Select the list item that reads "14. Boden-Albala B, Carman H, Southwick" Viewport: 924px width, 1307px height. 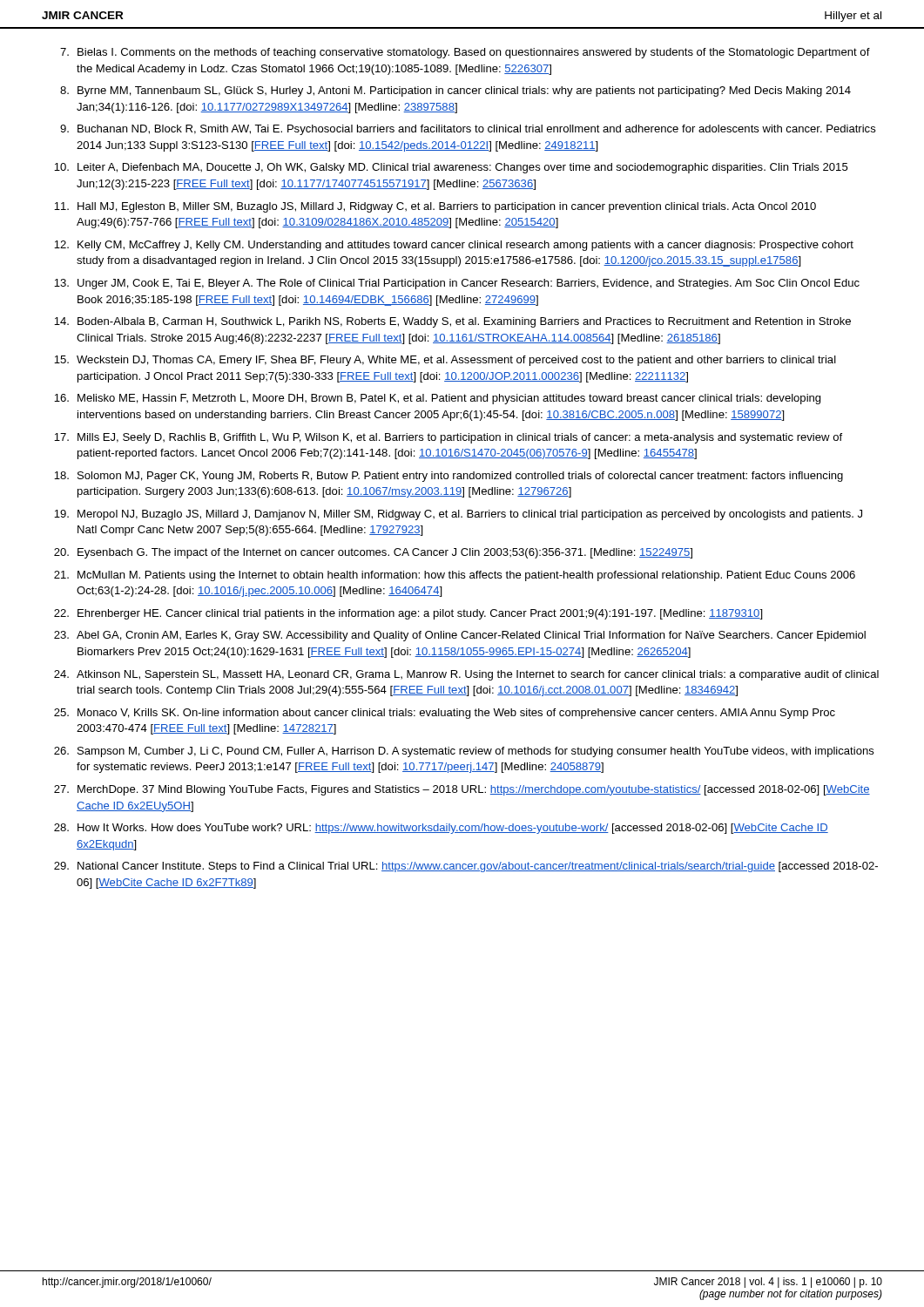[x=462, y=330]
